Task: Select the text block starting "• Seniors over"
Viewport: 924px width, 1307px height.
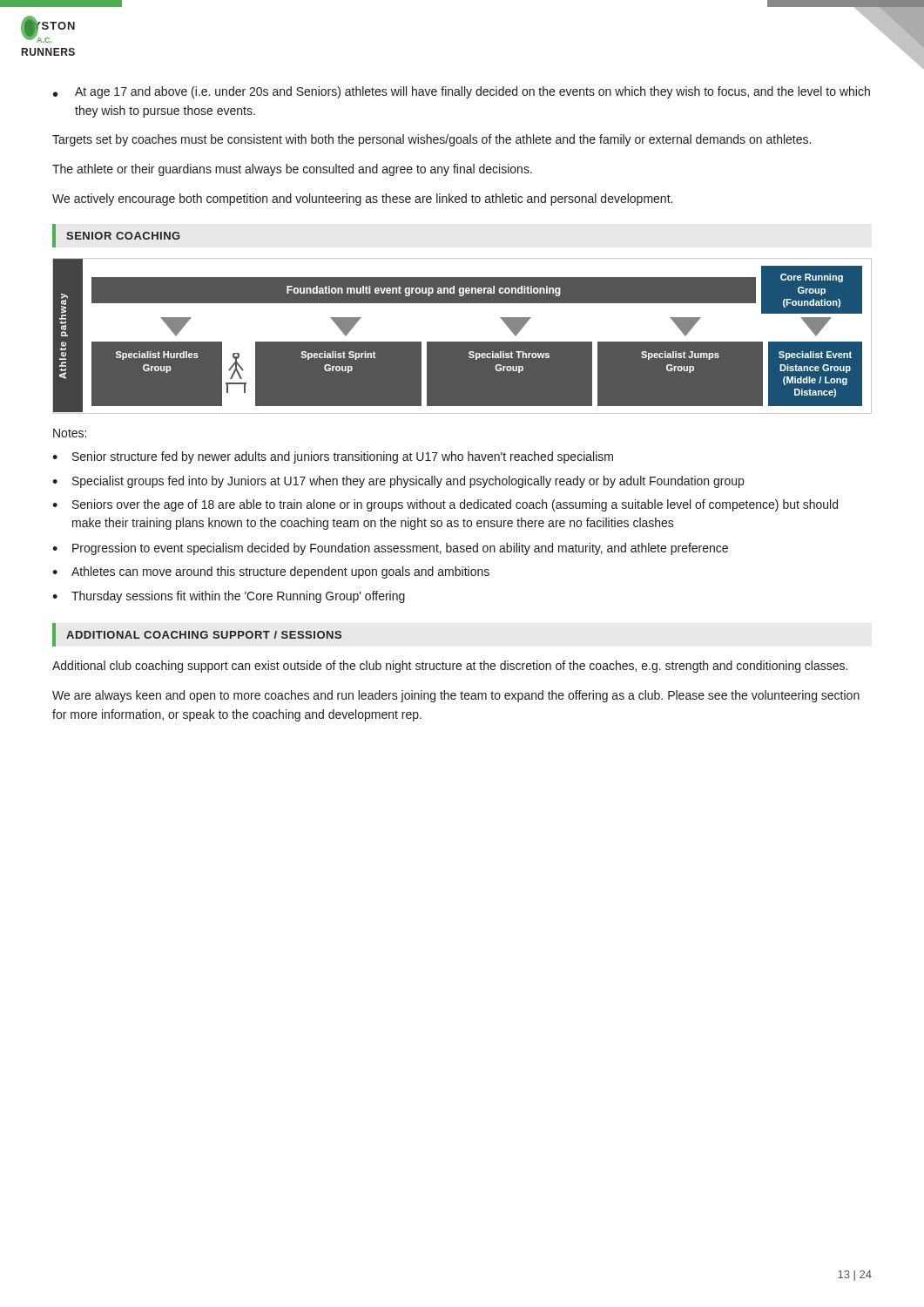Action: (x=462, y=514)
